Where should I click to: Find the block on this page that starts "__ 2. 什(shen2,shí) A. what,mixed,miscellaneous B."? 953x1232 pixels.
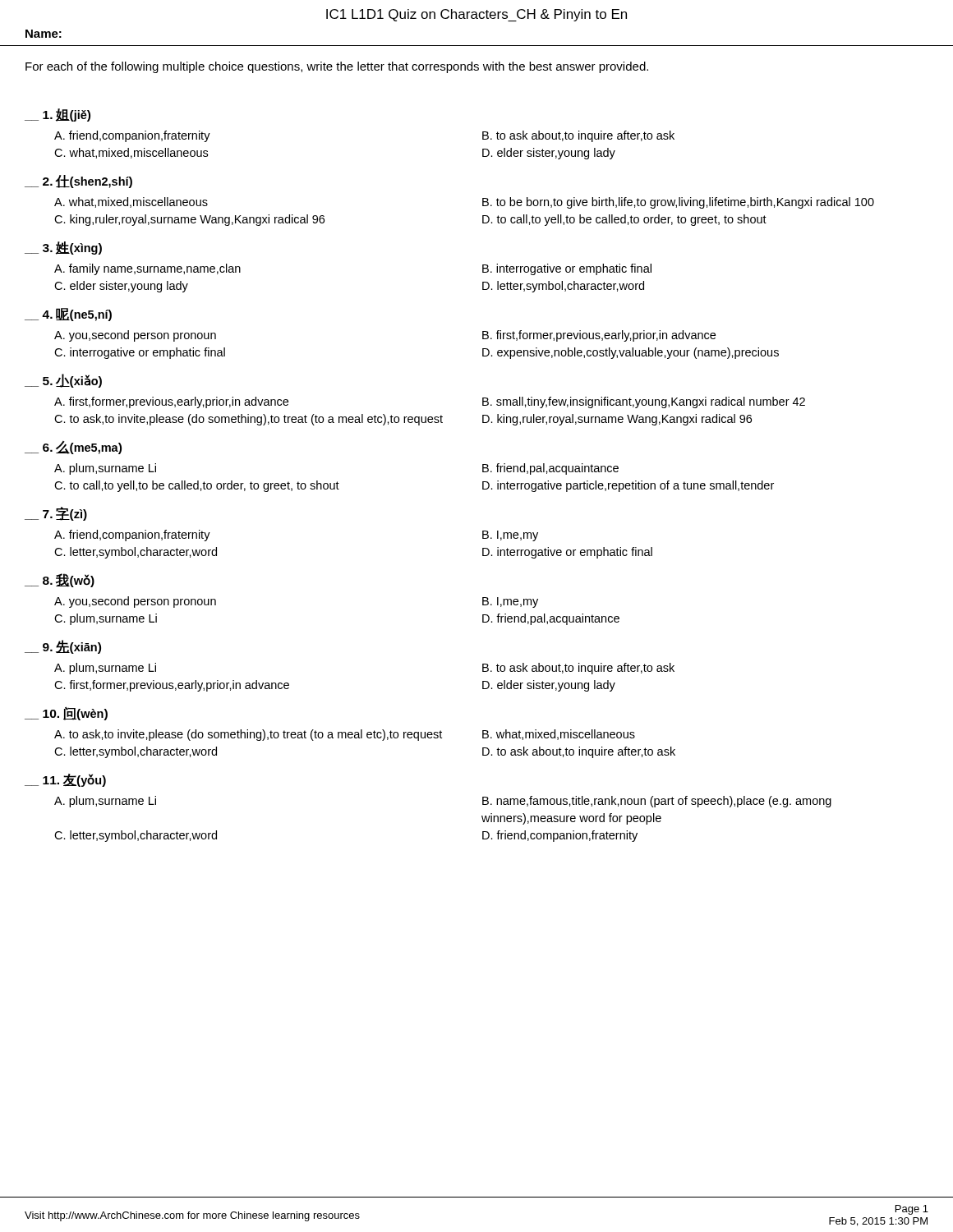[x=476, y=201]
